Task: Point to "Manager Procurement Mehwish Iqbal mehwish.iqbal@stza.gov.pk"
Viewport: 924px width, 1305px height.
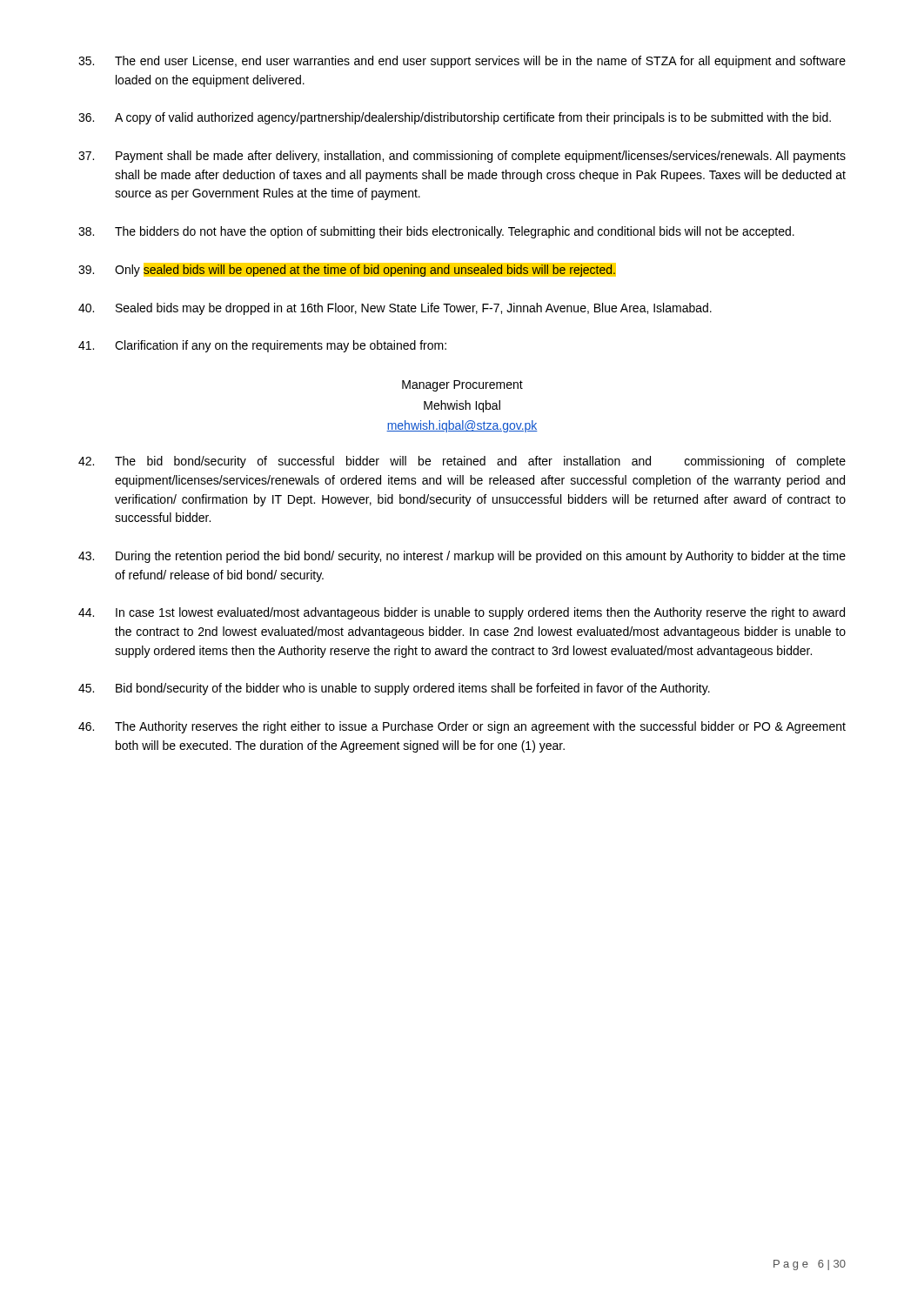Action: click(x=462, y=405)
